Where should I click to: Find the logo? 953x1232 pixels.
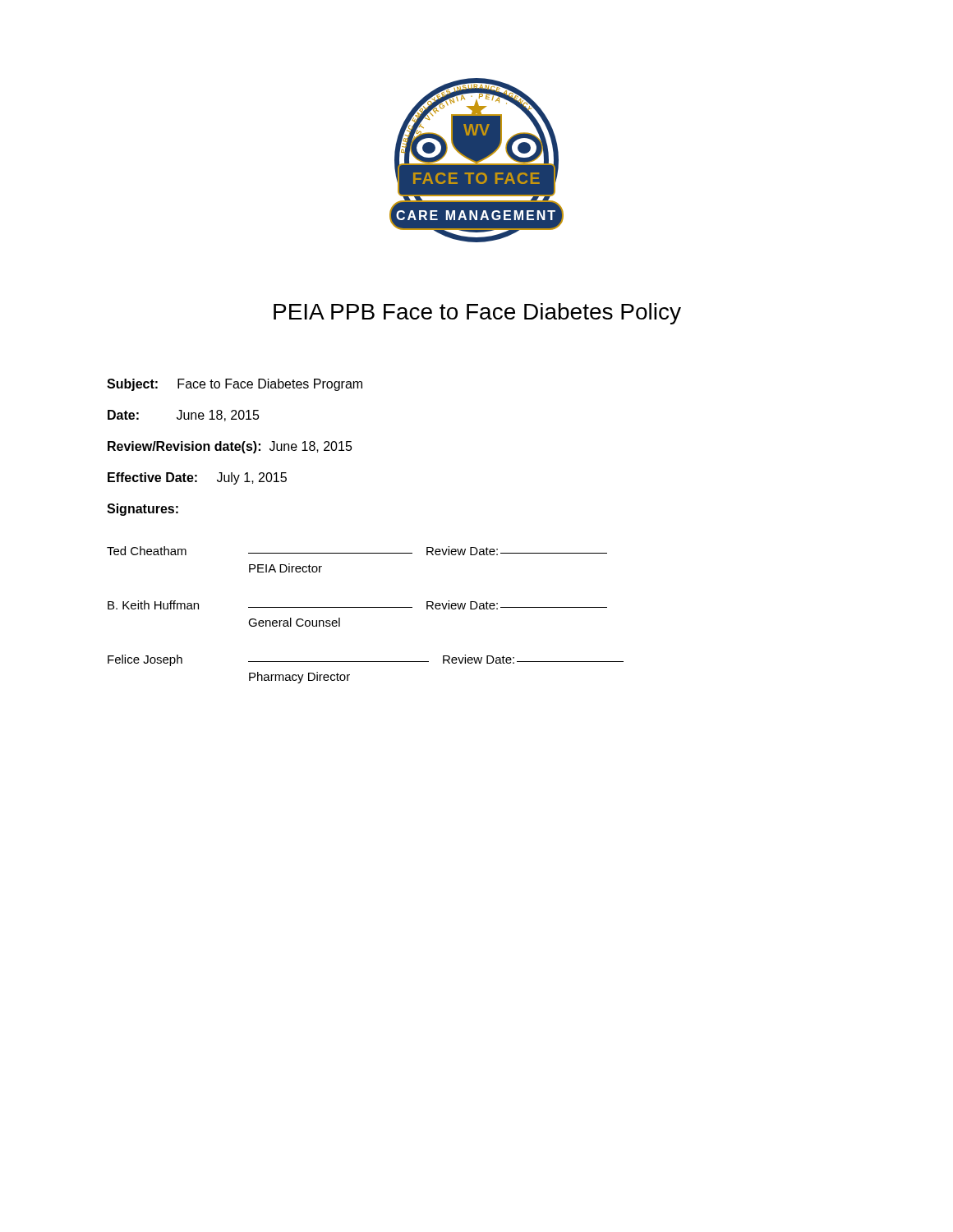476,170
